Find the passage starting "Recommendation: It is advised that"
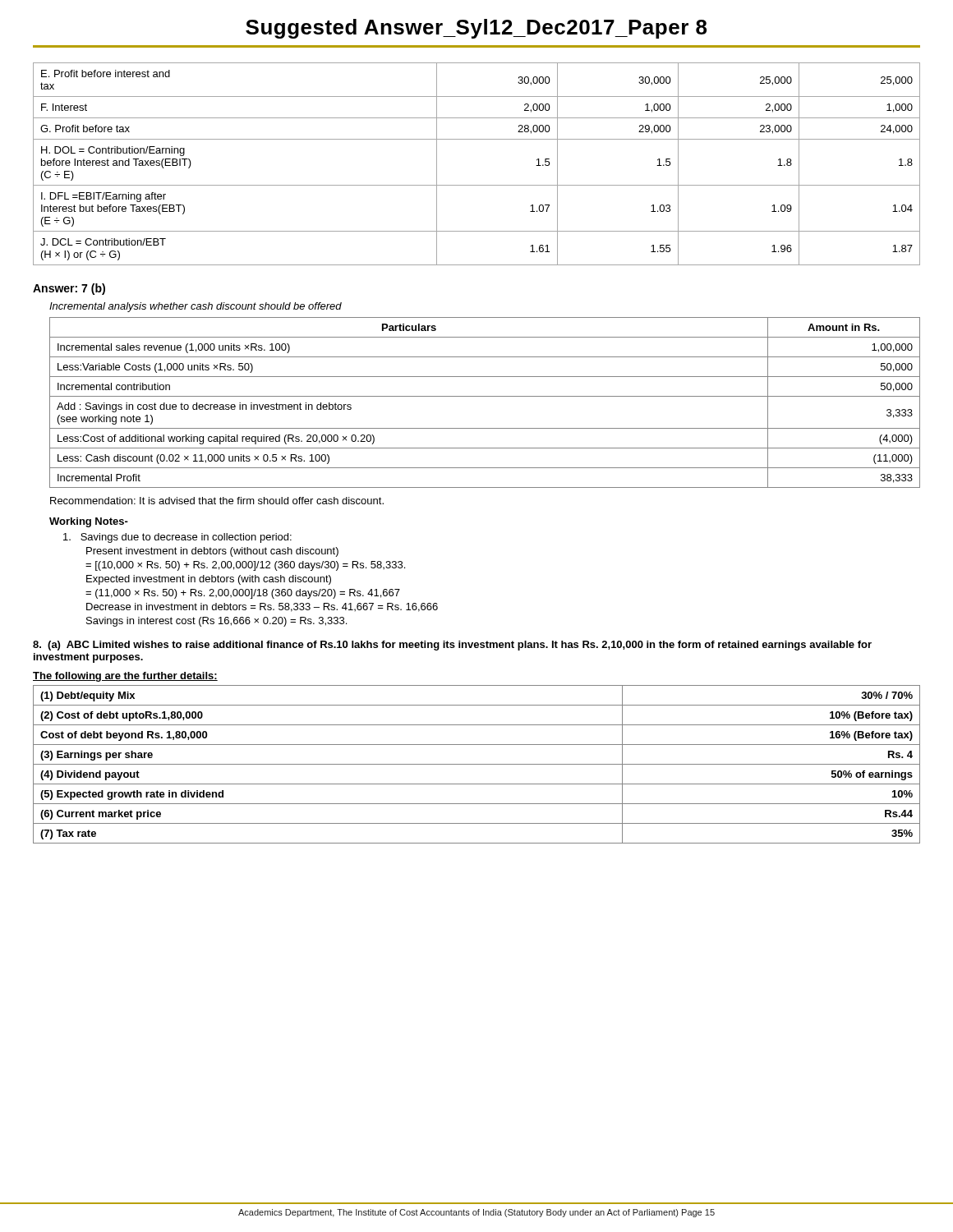The image size is (953, 1232). pyautogui.click(x=217, y=501)
